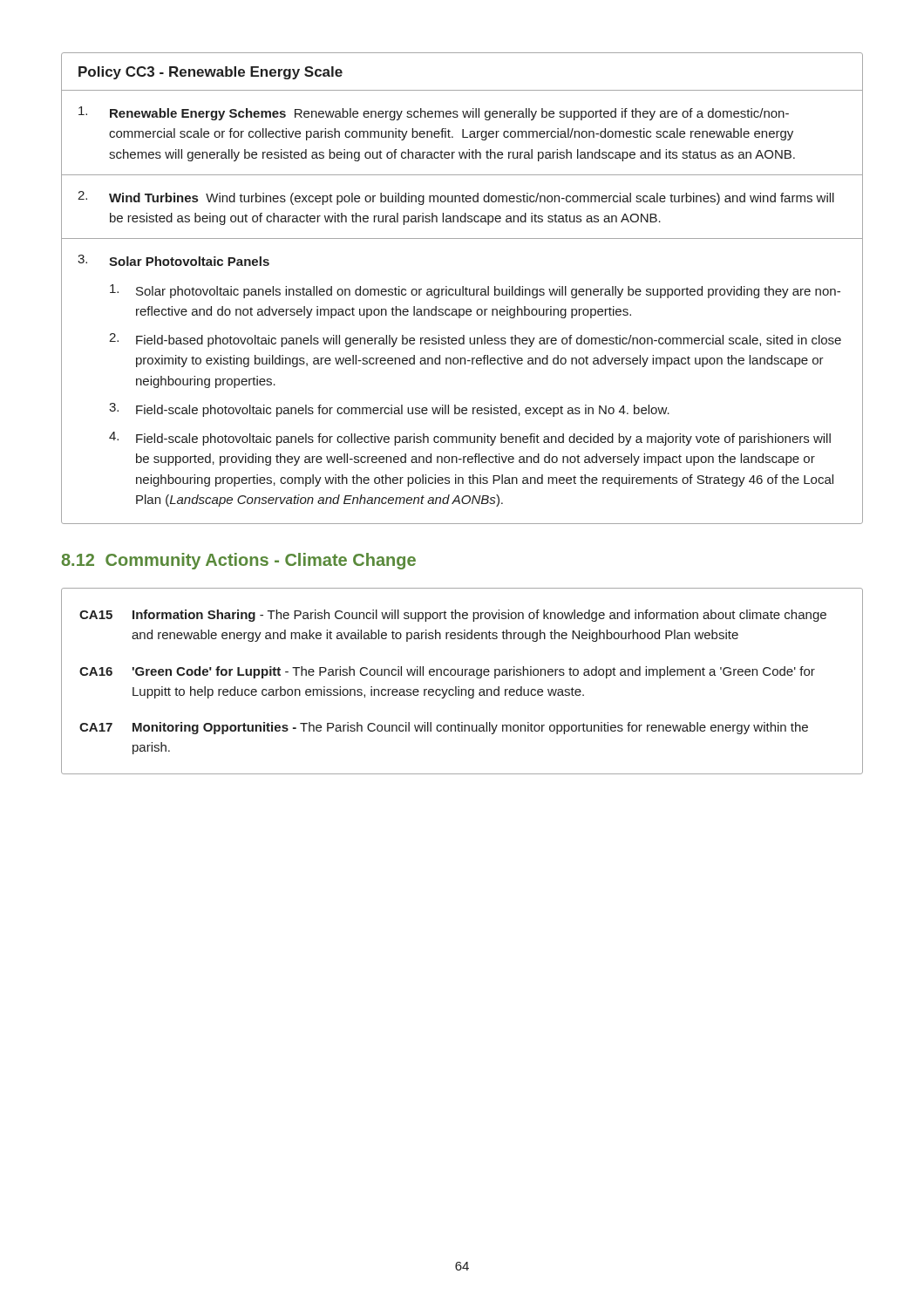Point to the block beginning "CA17 Monitoring Opportunities - The Parish Council will"
Screen dimensions: 1308x924
tap(462, 737)
